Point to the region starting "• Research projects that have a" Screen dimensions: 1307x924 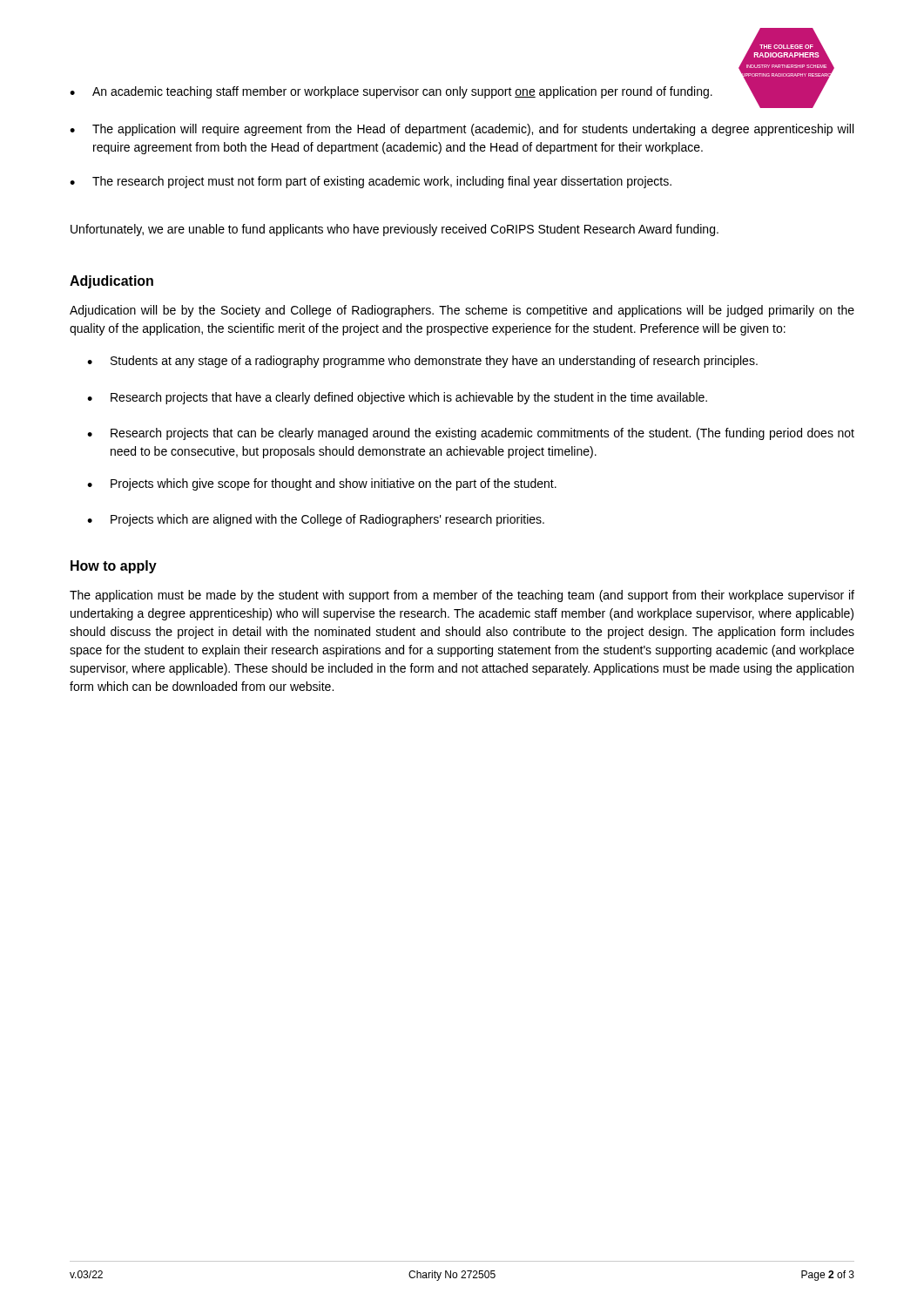click(x=471, y=399)
